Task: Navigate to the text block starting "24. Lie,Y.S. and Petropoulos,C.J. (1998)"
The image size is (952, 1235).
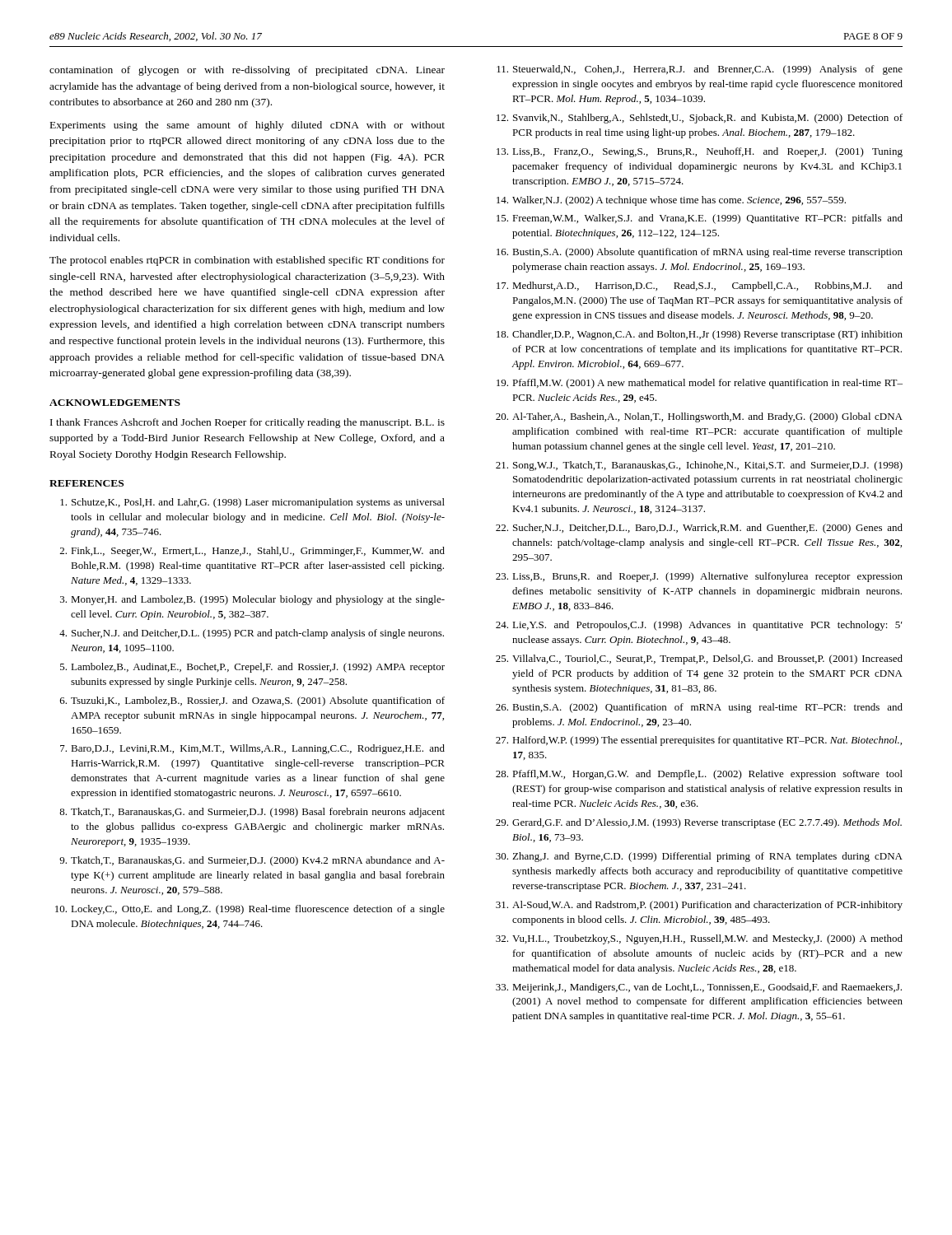Action: 697,632
